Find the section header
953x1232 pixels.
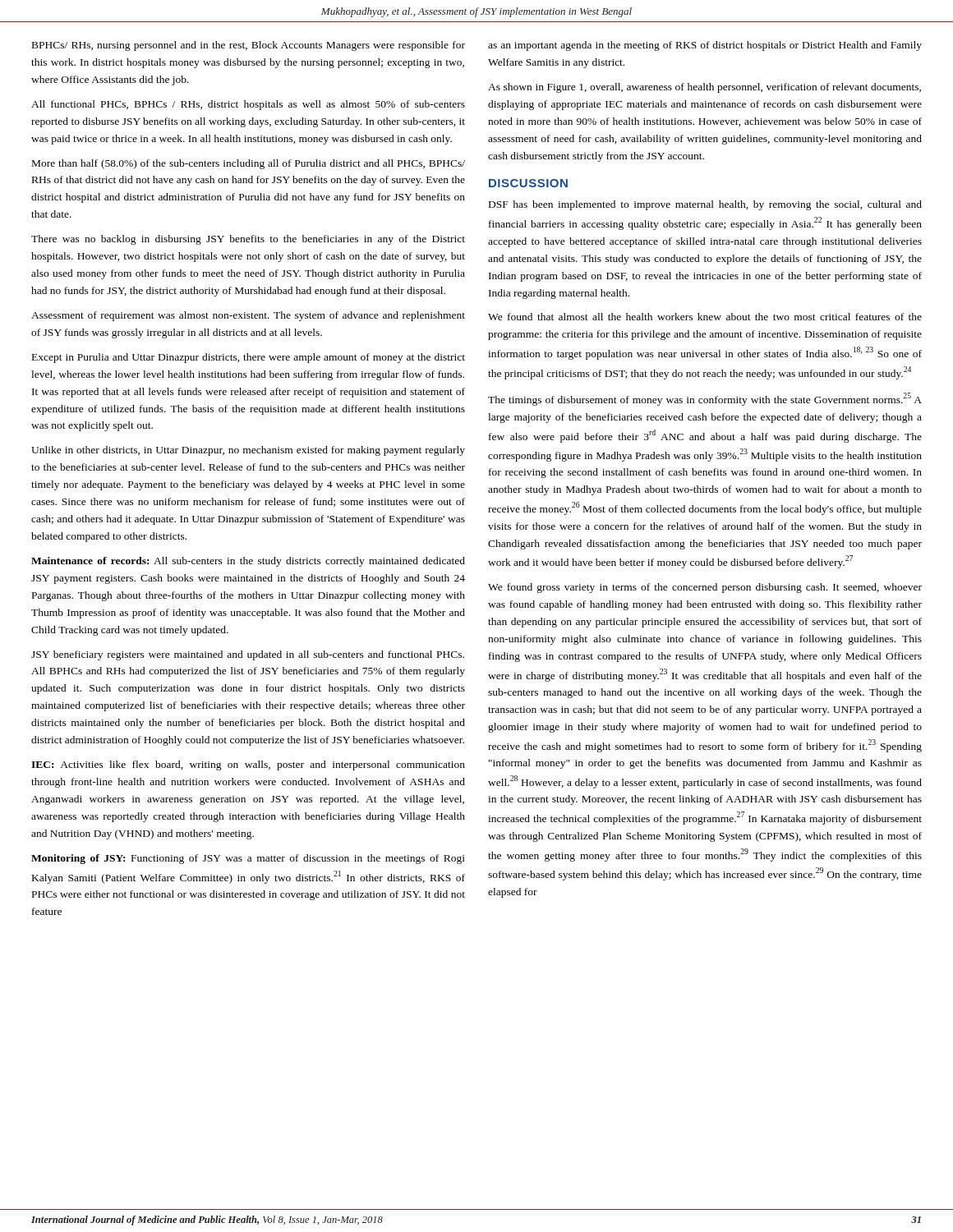click(x=528, y=183)
